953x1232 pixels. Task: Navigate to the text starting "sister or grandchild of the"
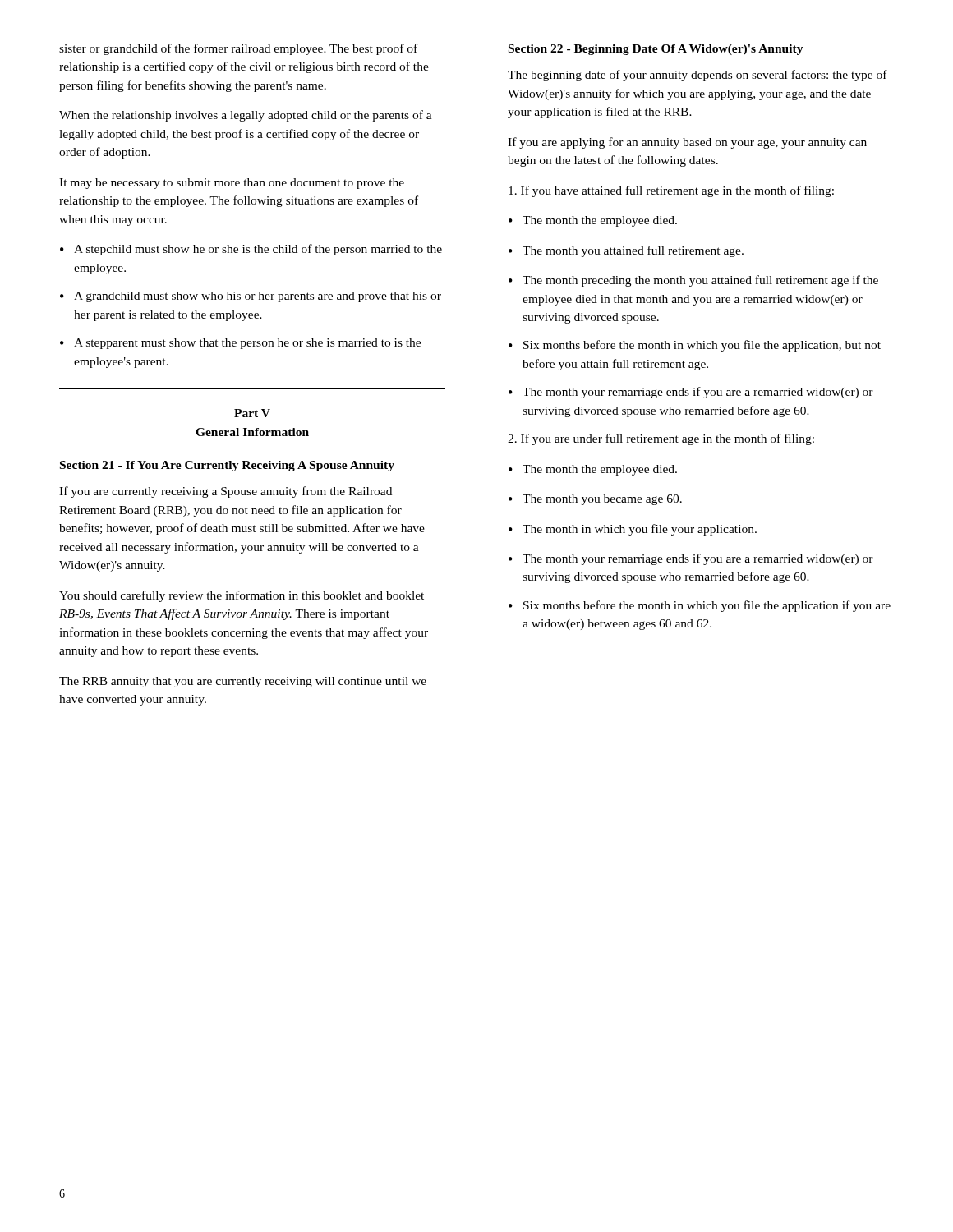252,67
